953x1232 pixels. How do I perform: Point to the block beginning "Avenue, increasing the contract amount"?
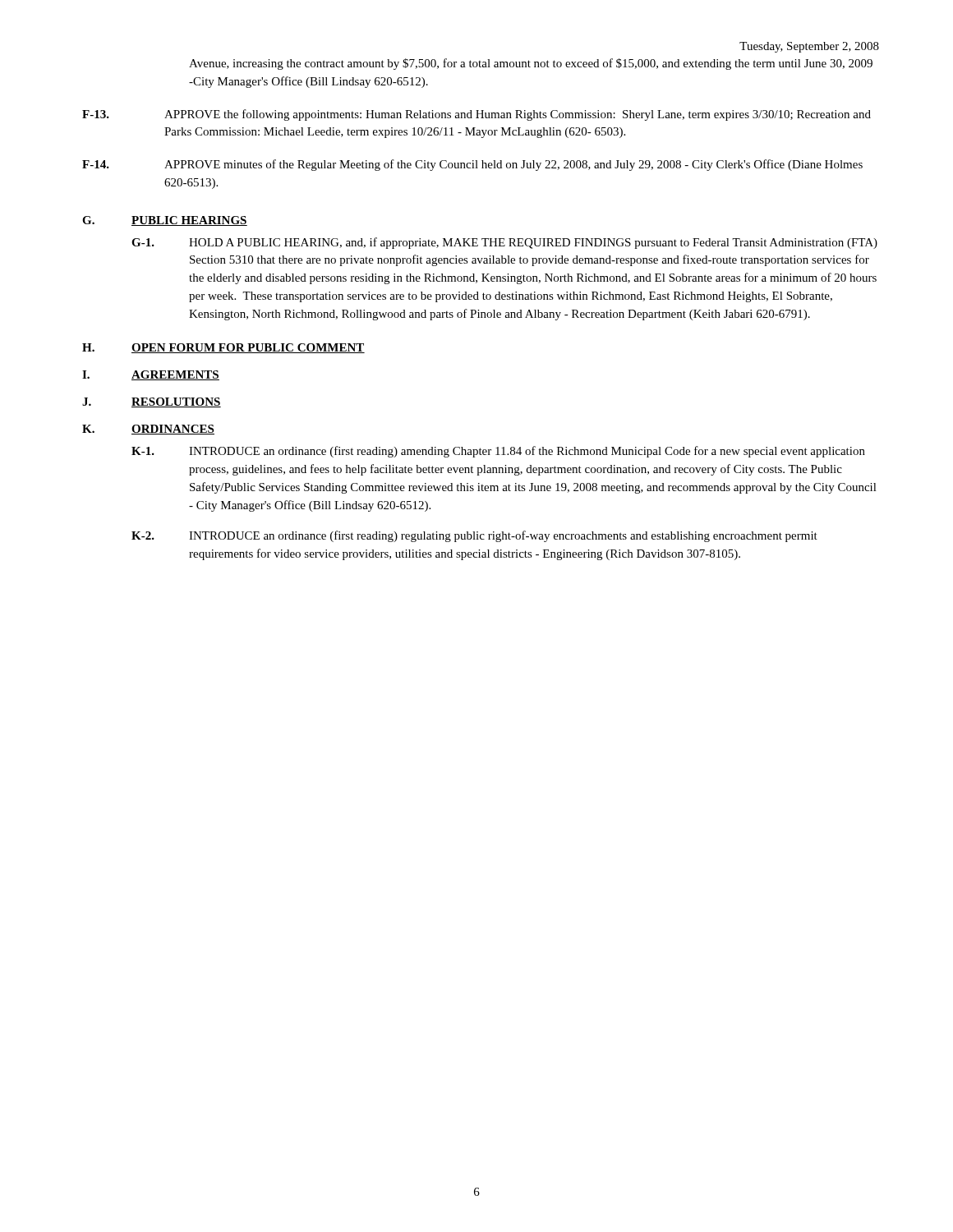531,72
